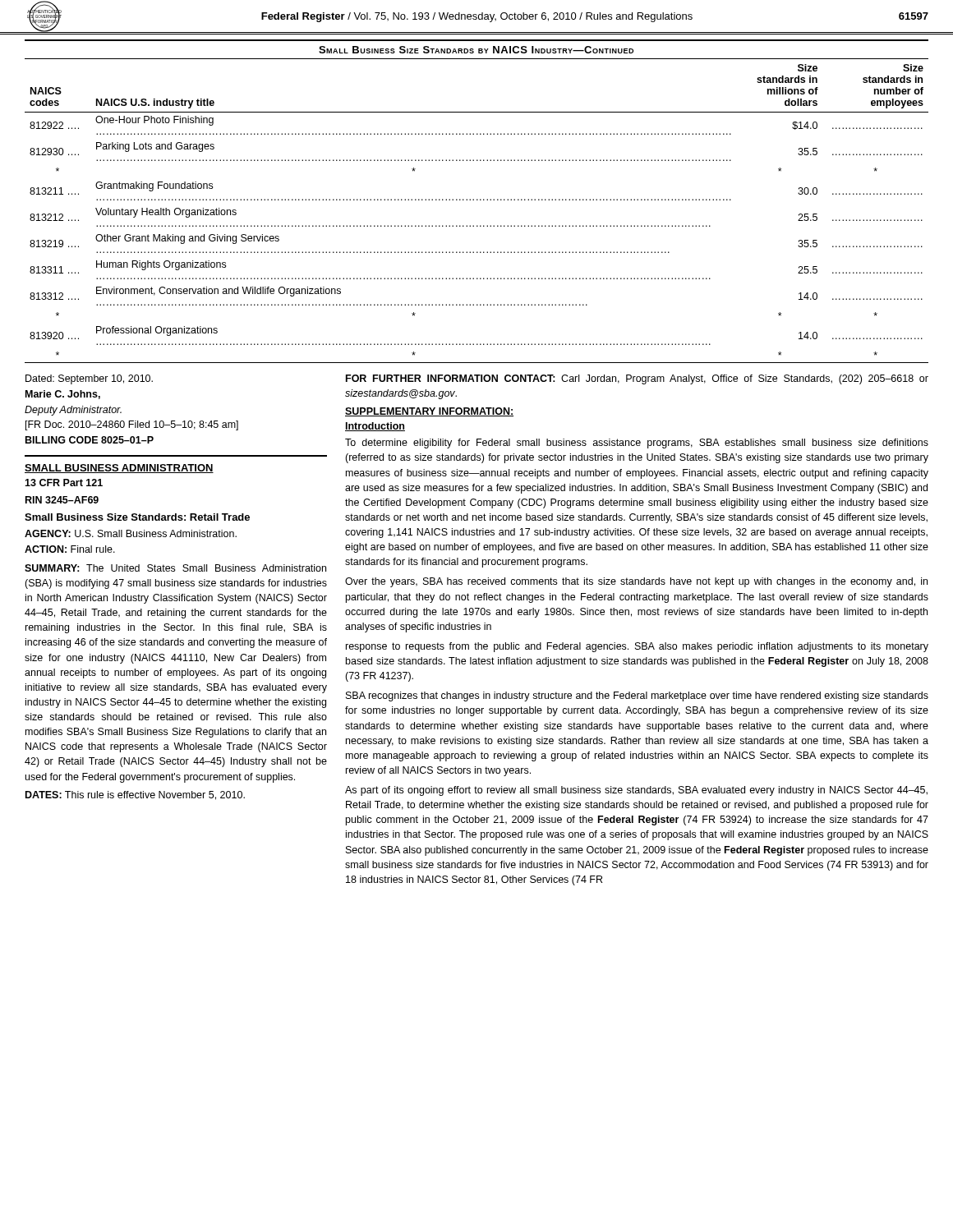Navigate to the text starting "Dated: September 10, 2010. Marie C. Johns, Deputy"
The height and width of the screenshot is (1232, 953).
[x=176, y=410]
